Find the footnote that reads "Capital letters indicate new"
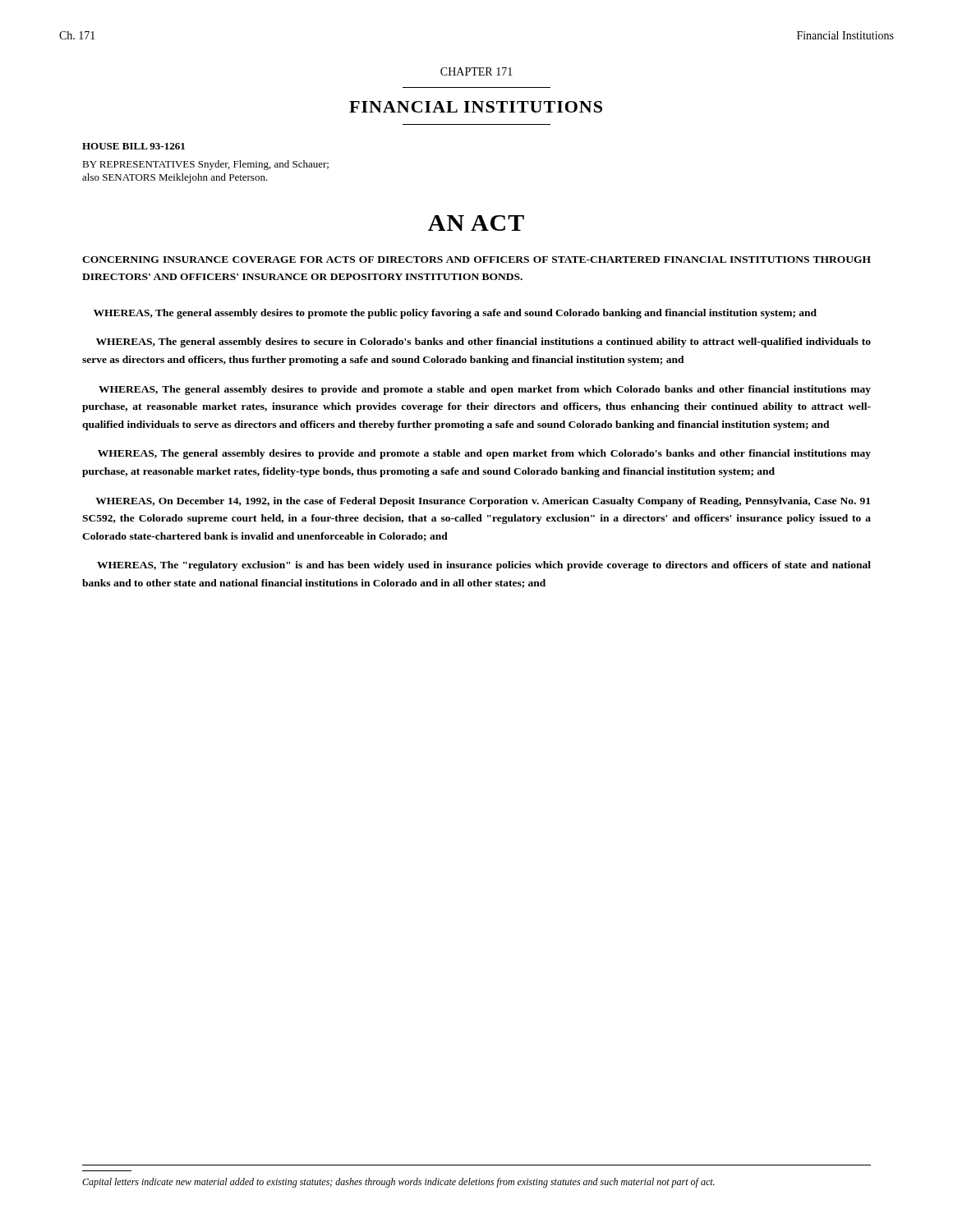The width and height of the screenshot is (953, 1232). click(476, 1180)
